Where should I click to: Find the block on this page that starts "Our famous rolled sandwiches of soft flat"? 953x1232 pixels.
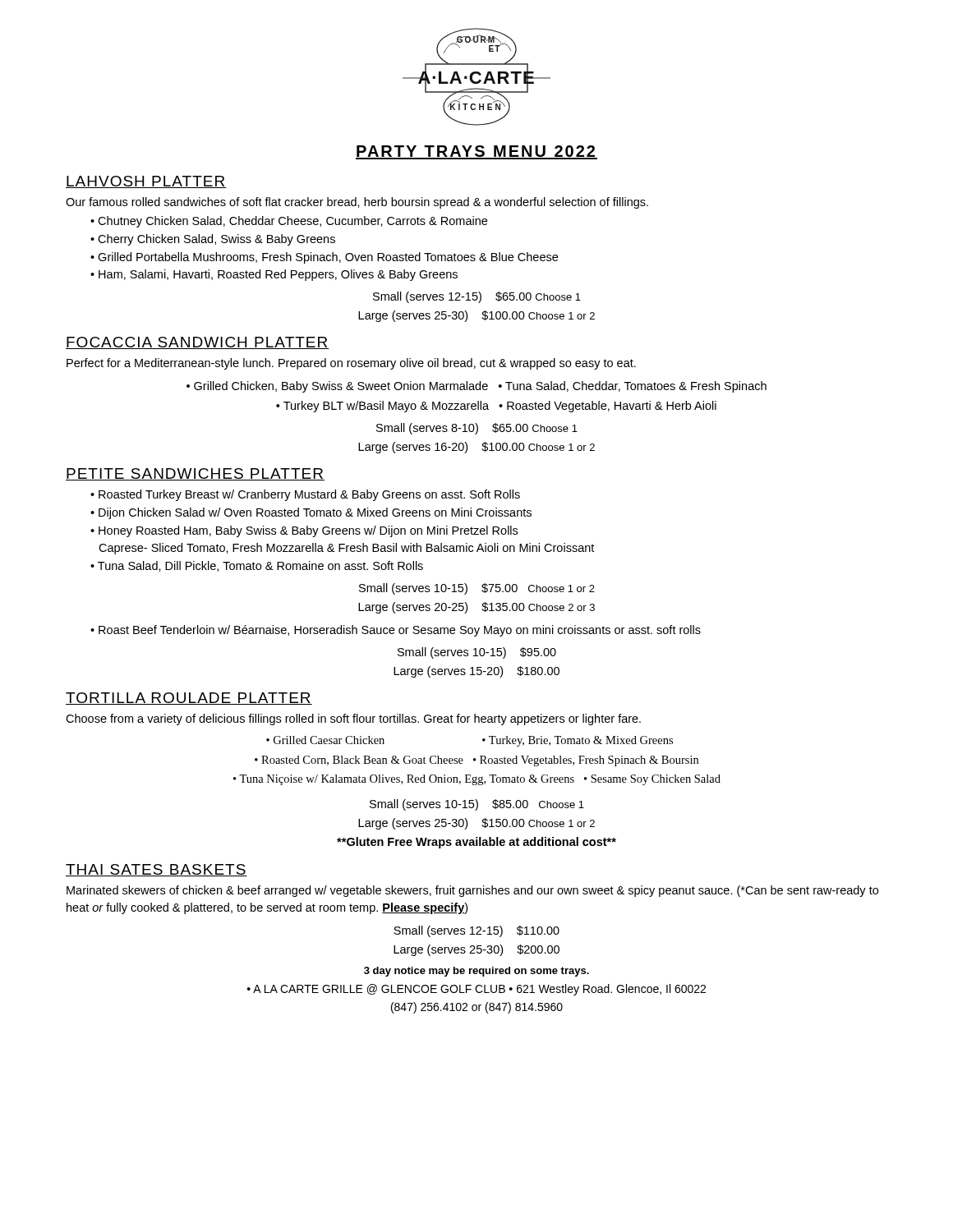[357, 202]
